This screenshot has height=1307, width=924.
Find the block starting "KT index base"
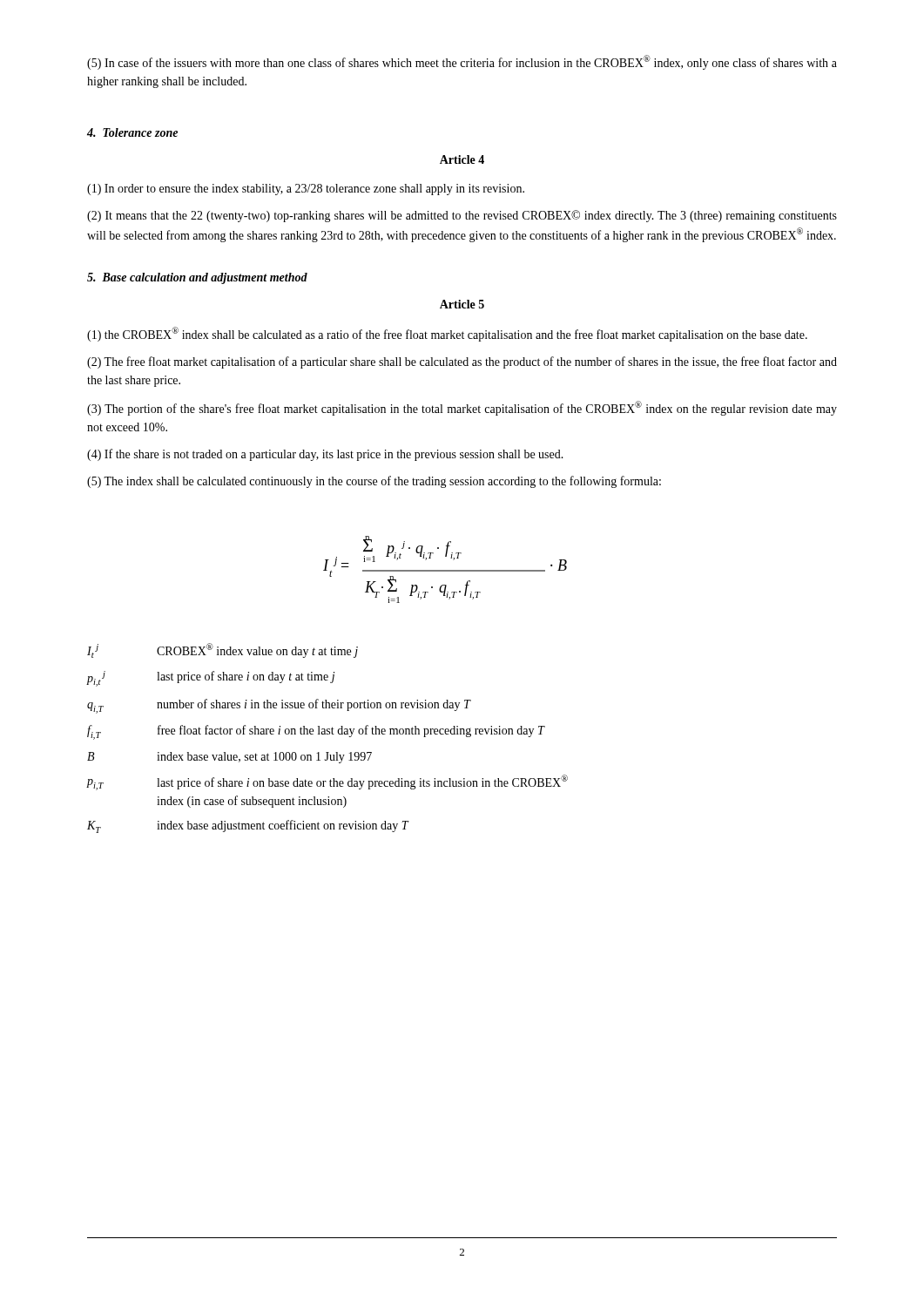248,827
